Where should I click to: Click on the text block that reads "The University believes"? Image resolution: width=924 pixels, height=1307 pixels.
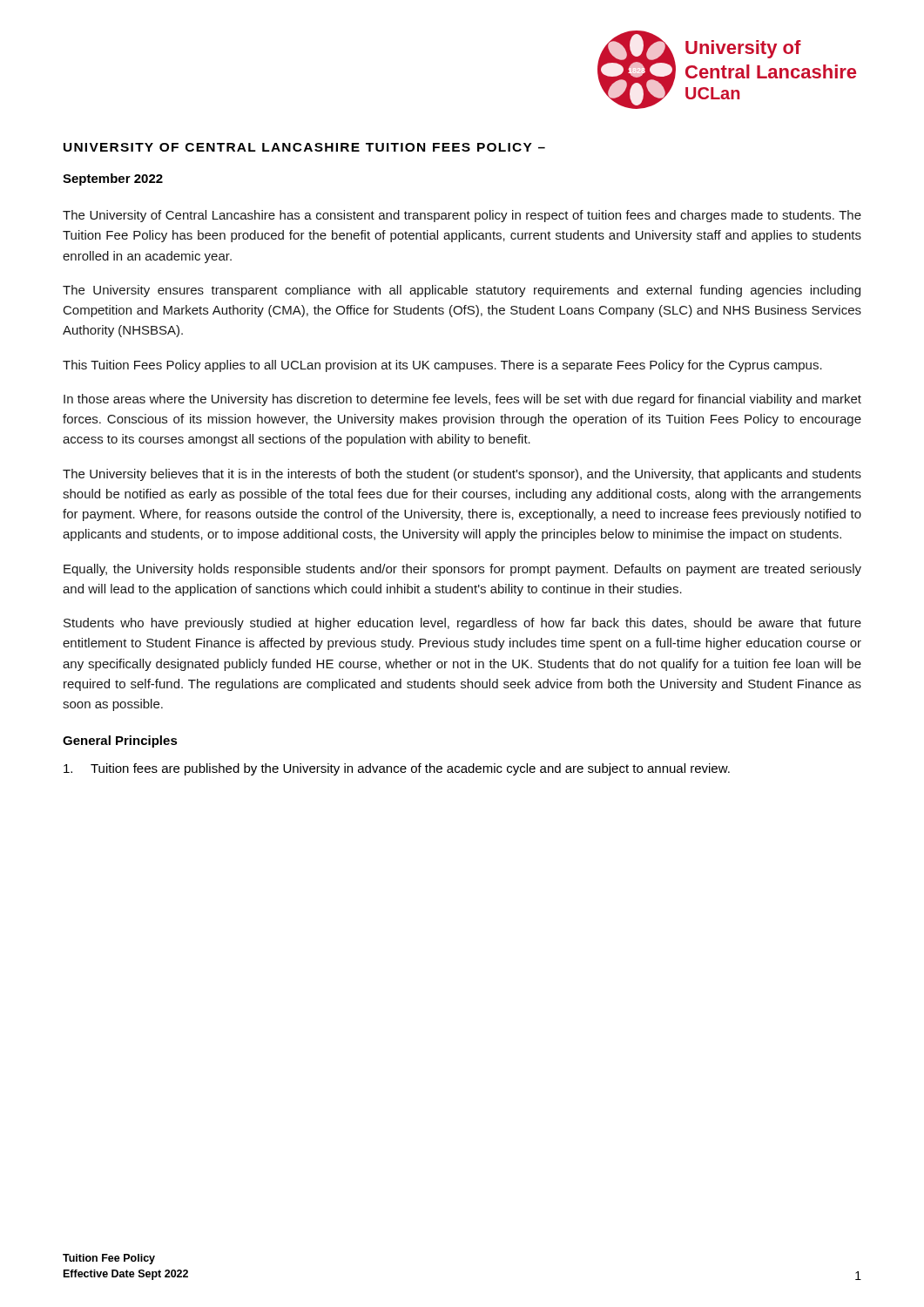pyautogui.click(x=462, y=504)
